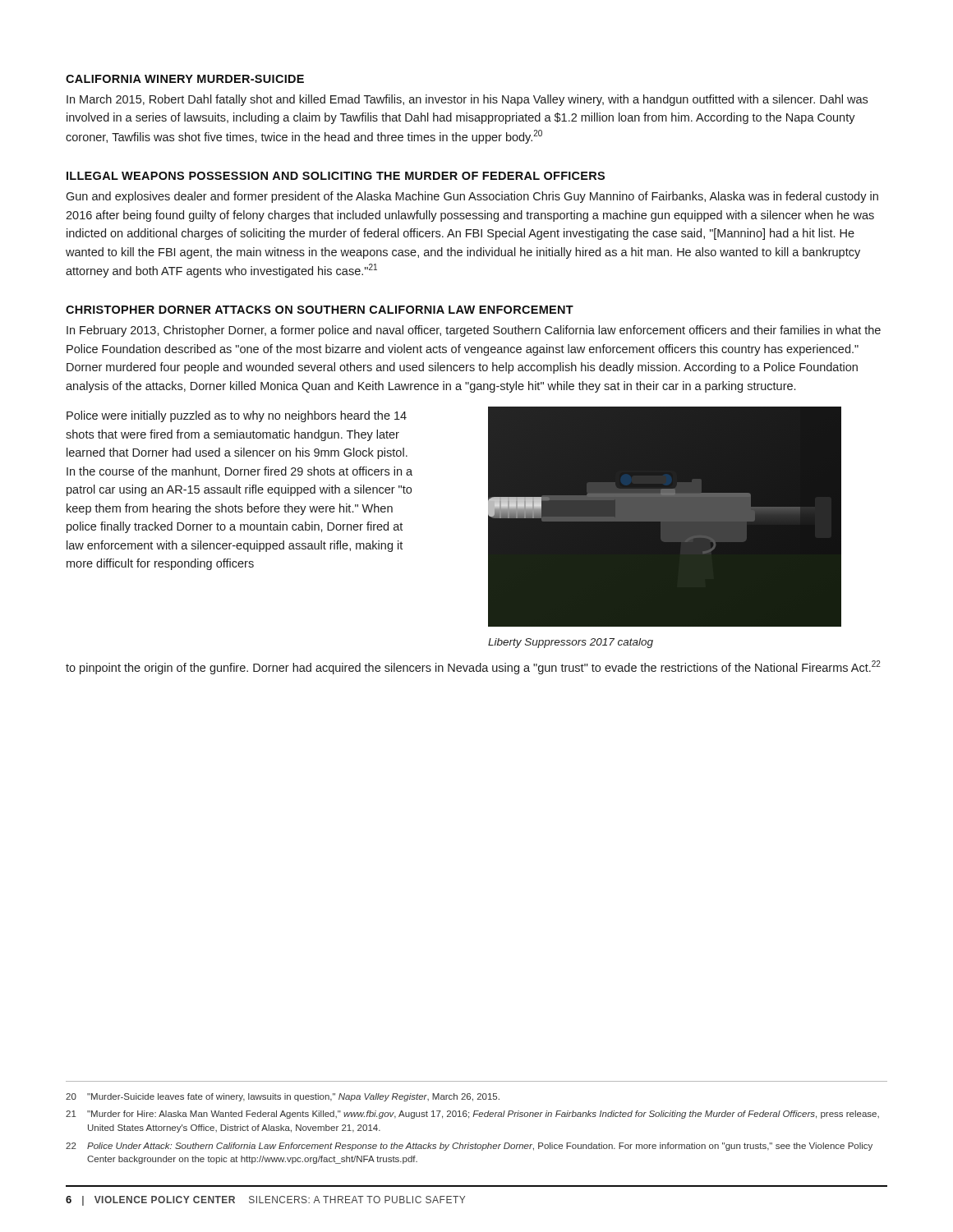Click on the element starting "In March 2015, Robert"
The image size is (953, 1232).
coord(467,118)
